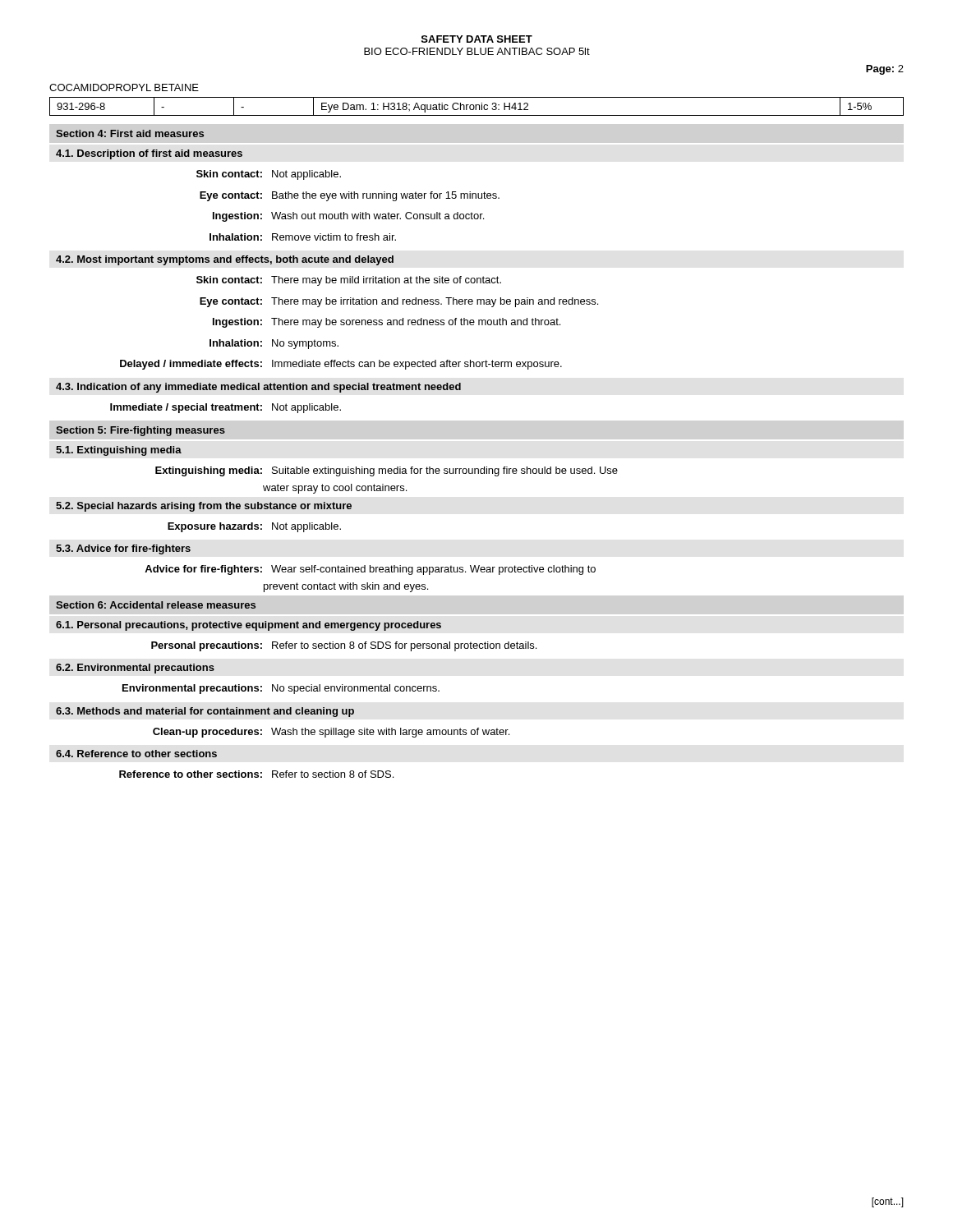Locate the element starting "4.2. Most important symptoms and effects, both acute"
This screenshot has height=1232, width=953.
click(225, 259)
